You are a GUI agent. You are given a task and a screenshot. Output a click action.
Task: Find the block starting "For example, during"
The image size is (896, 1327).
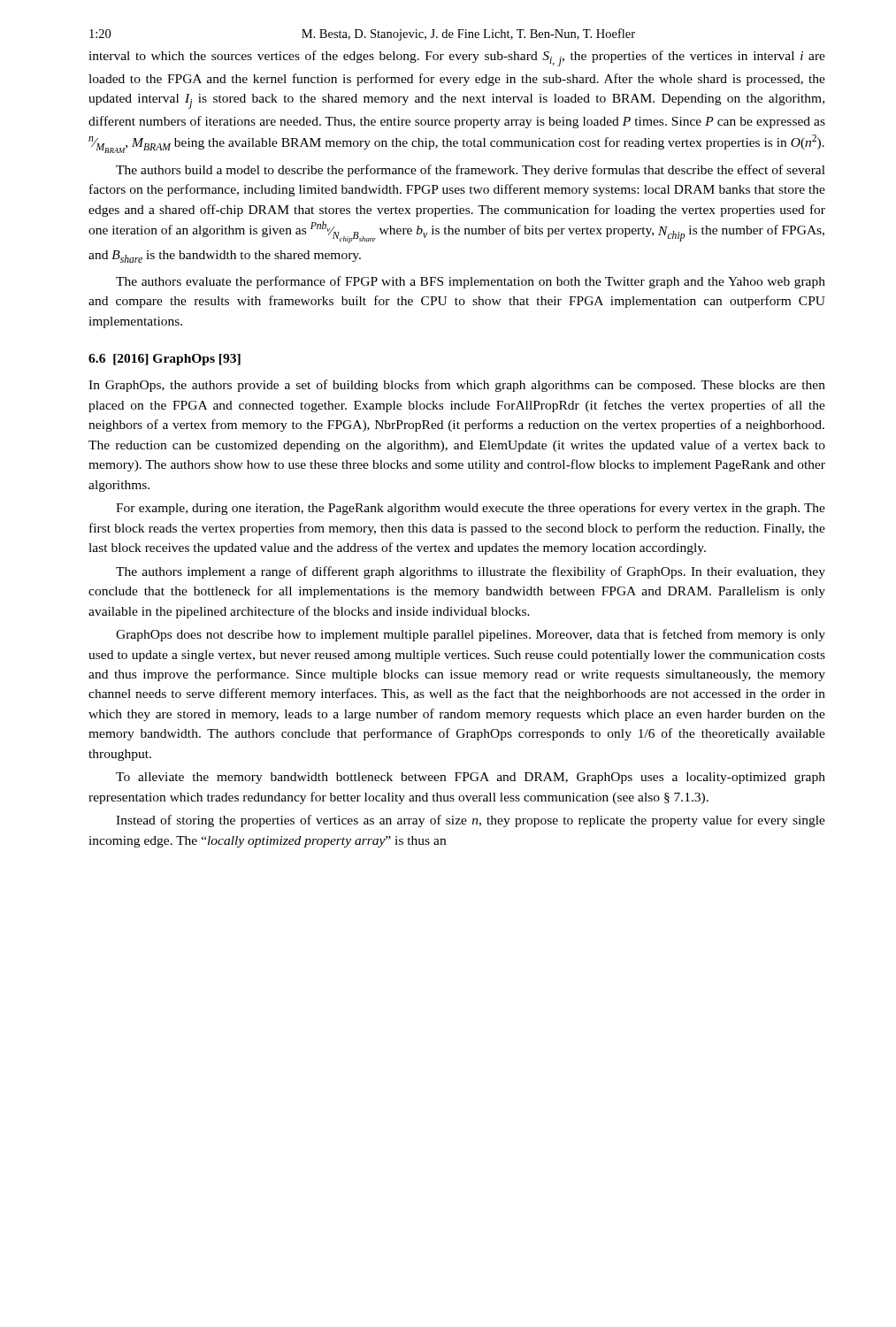pyautogui.click(x=457, y=528)
